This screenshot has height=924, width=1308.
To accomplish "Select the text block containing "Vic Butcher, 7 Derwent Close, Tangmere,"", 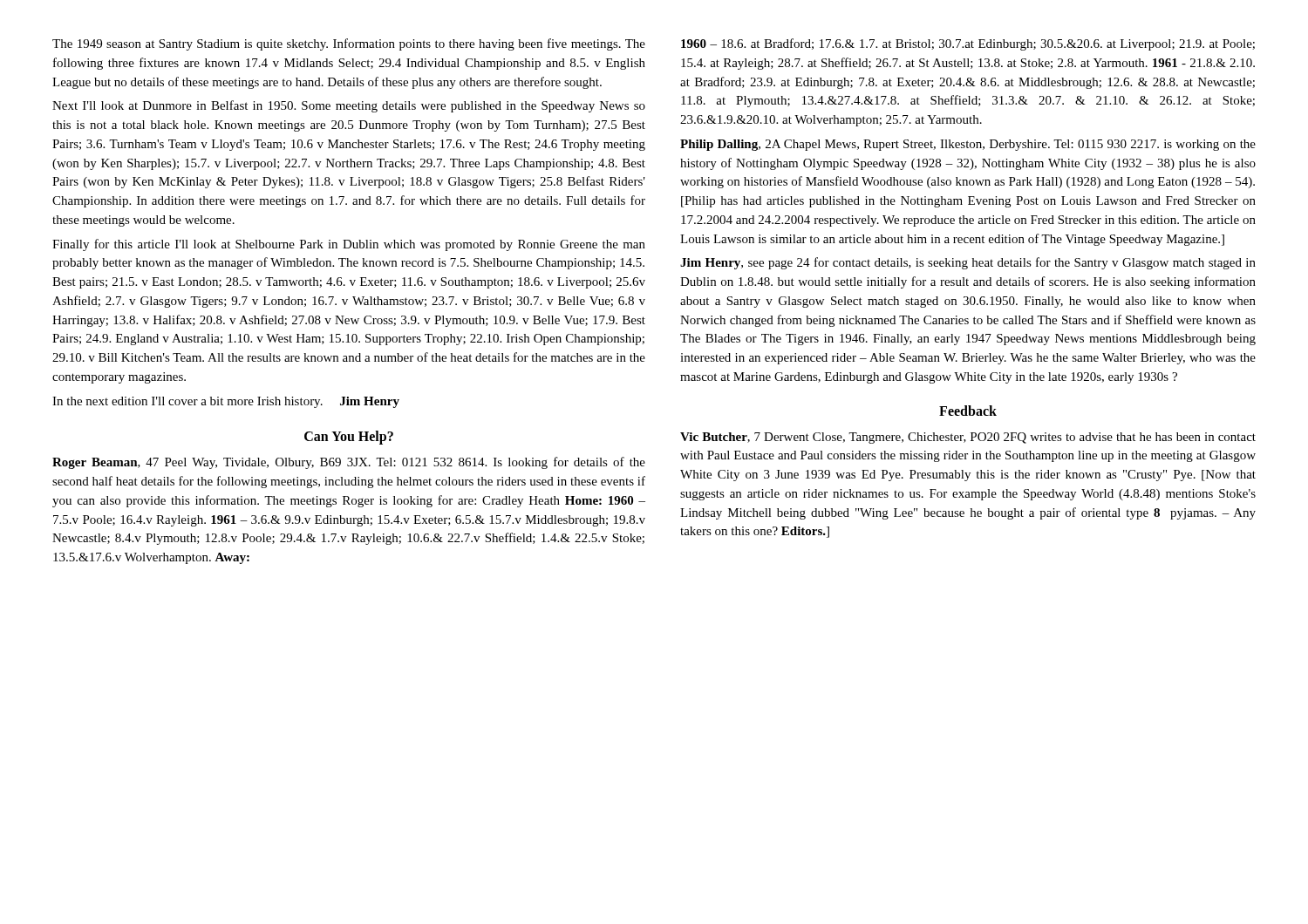I will point(968,484).
